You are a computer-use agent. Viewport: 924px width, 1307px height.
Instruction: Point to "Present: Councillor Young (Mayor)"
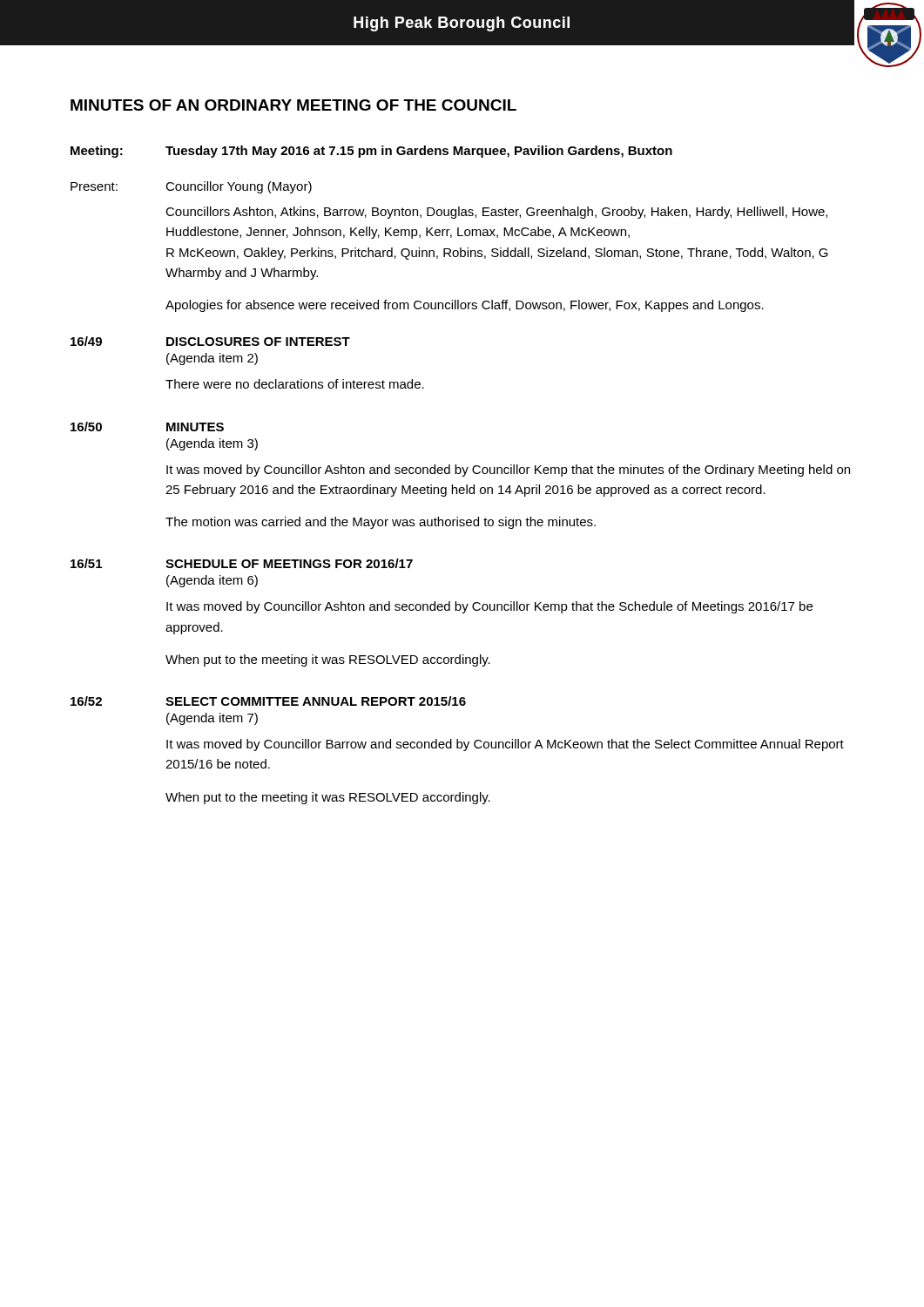coord(191,187)
